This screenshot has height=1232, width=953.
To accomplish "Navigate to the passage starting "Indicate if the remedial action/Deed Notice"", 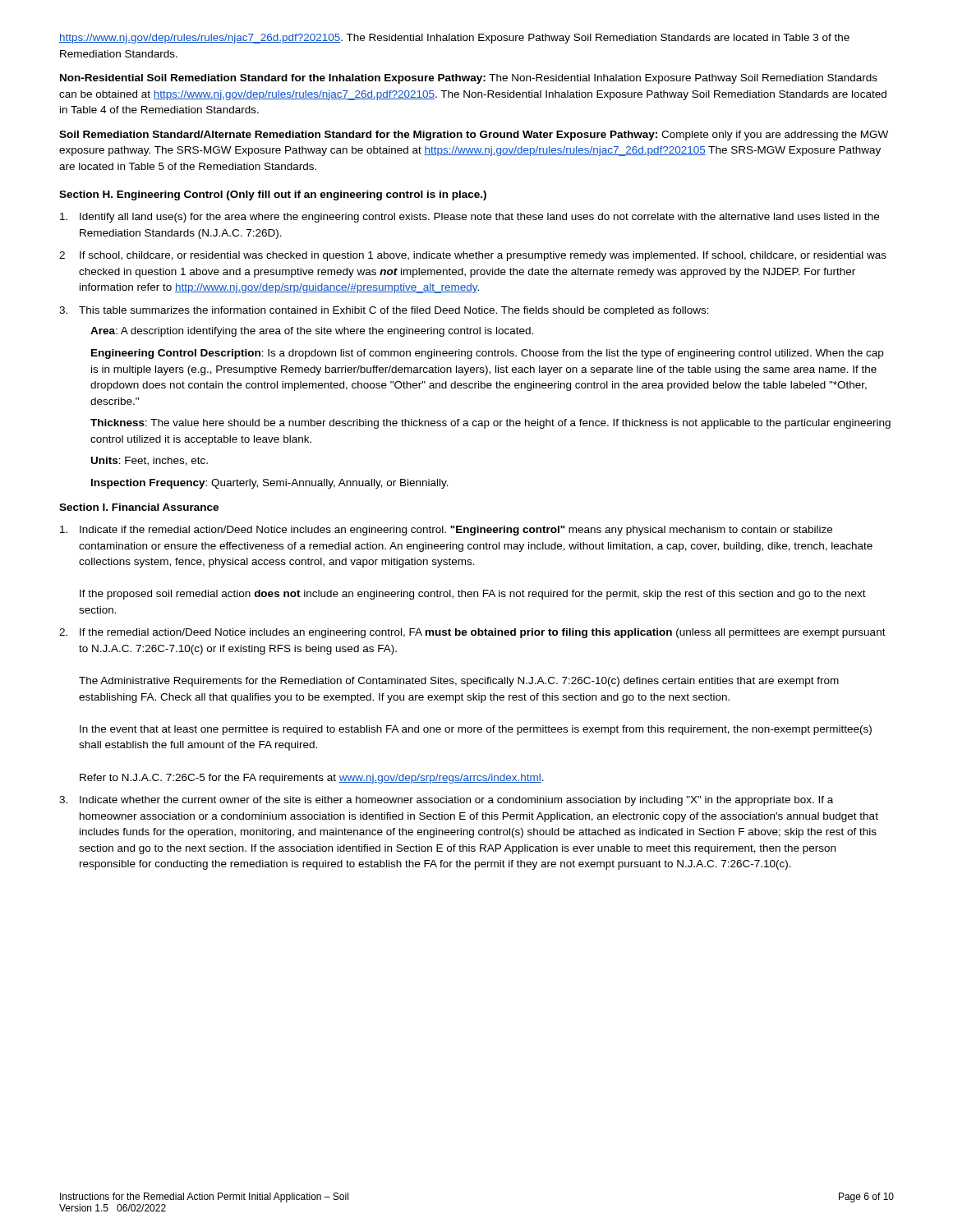I will [476, 570].
